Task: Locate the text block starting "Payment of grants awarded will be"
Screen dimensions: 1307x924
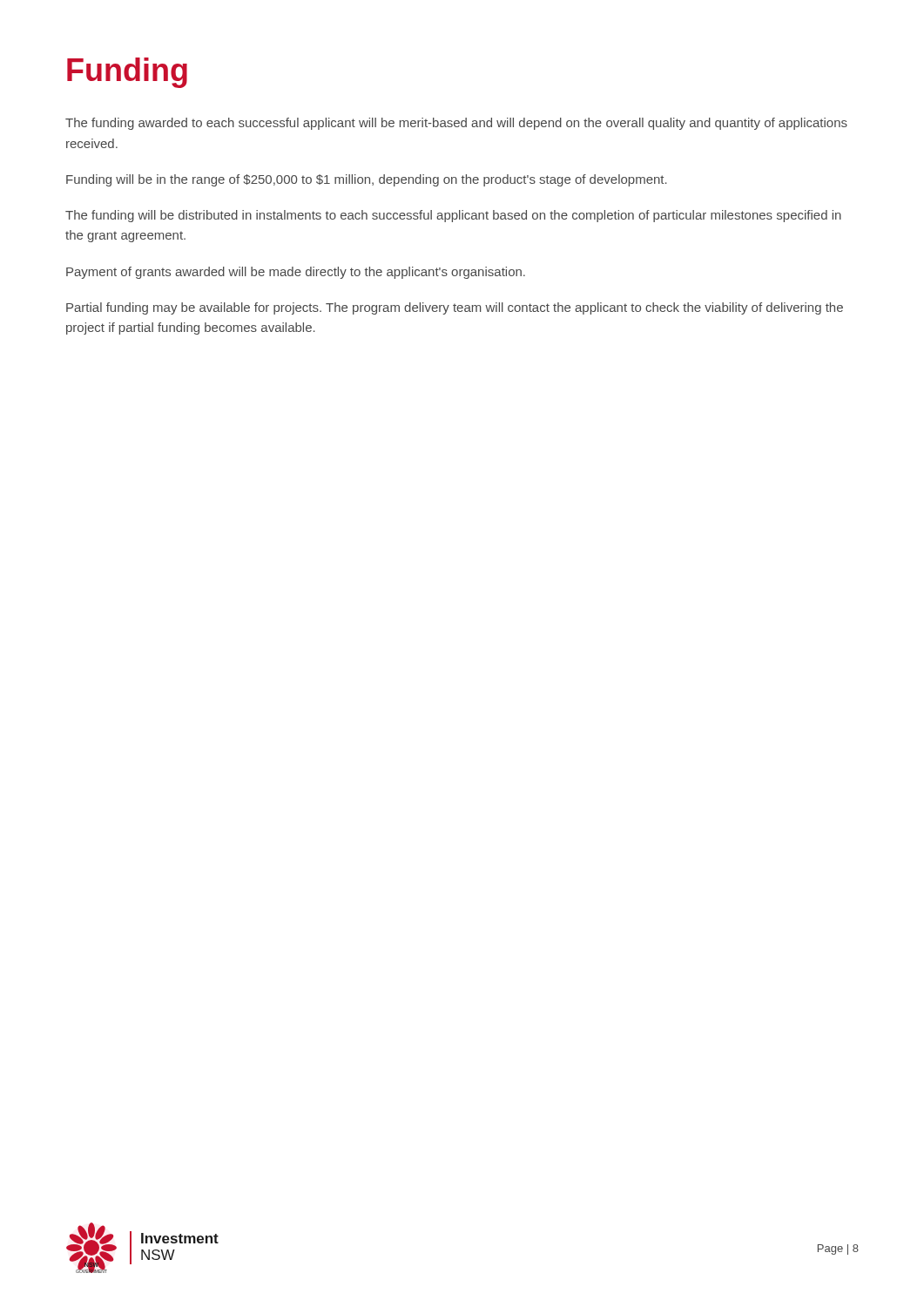Action: (296, 271)
